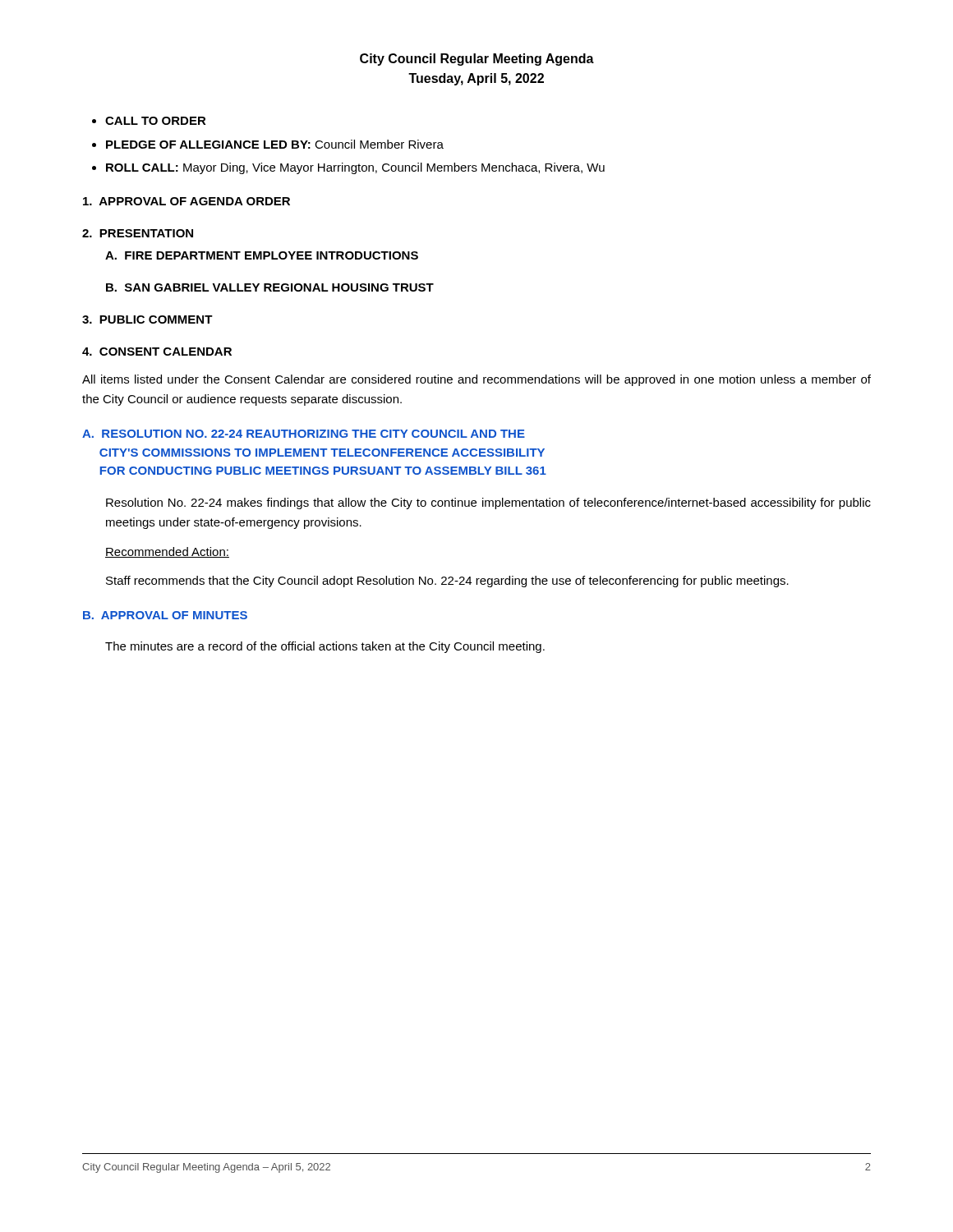953x1232 pixels.
Task: Find the text block that reads "Resolution No. 22-24 makes"
Action: (x=488, y=503)
